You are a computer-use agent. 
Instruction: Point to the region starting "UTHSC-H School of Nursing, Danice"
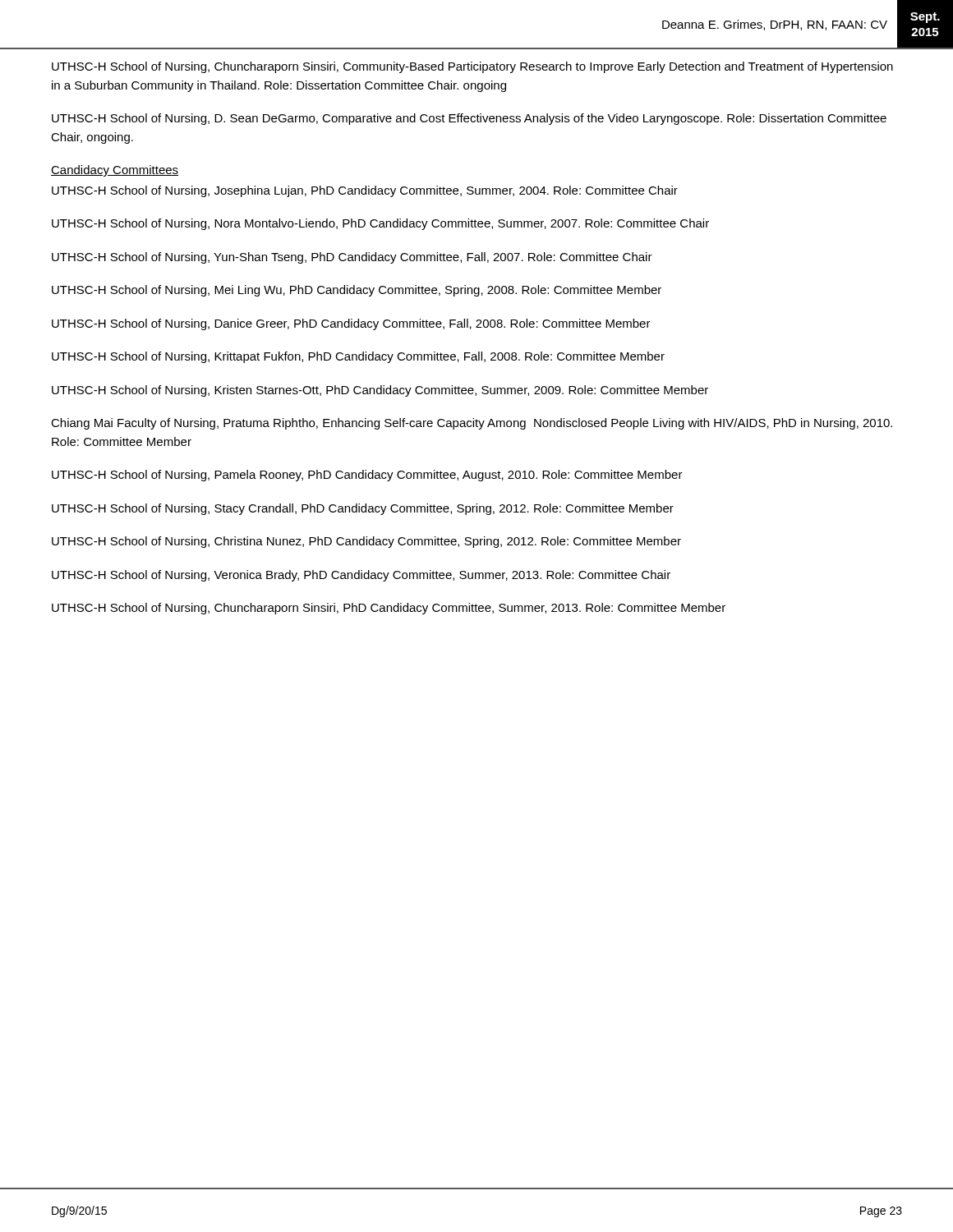[351, 323]
